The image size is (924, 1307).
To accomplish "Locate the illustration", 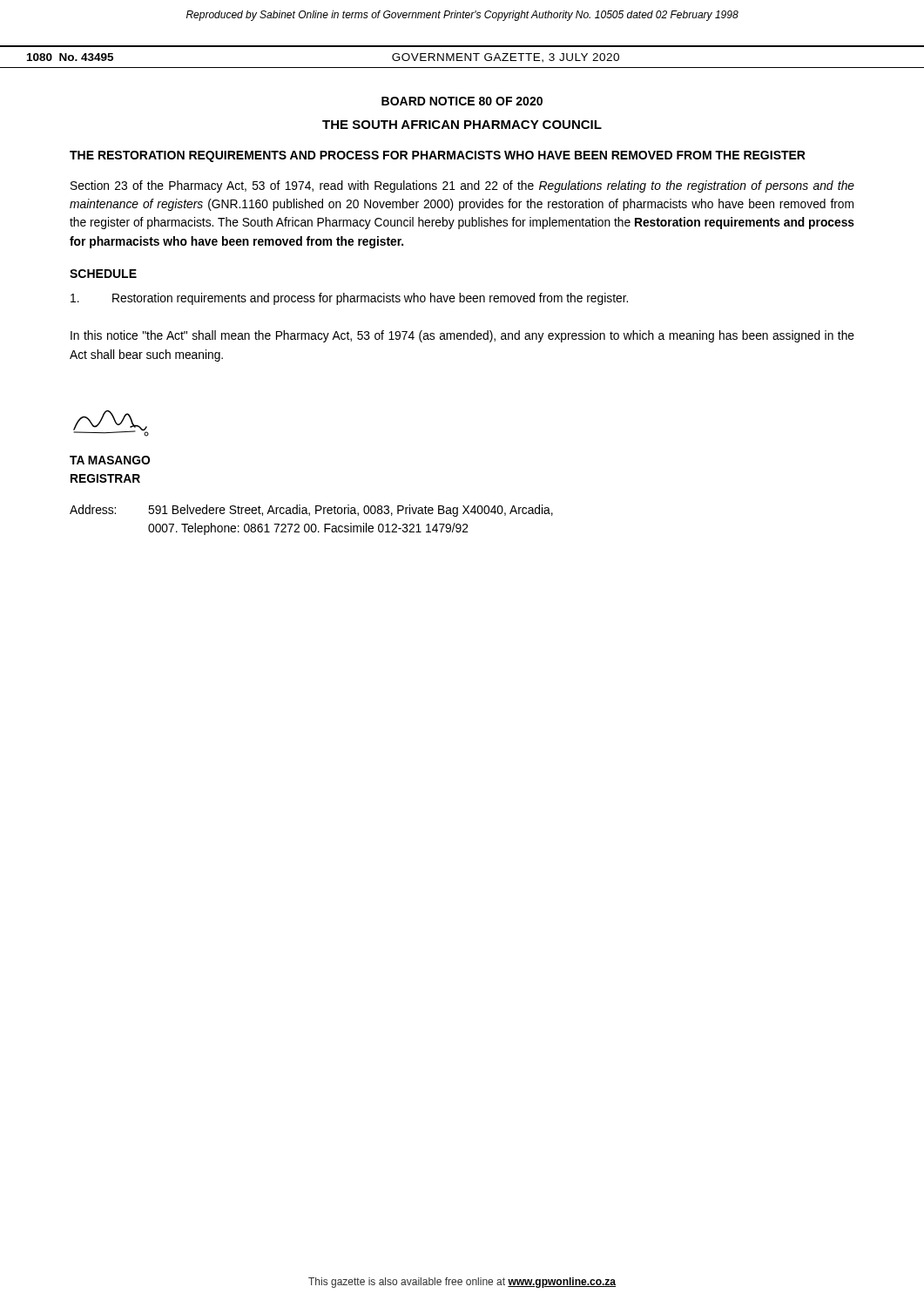I will (462, 418).
